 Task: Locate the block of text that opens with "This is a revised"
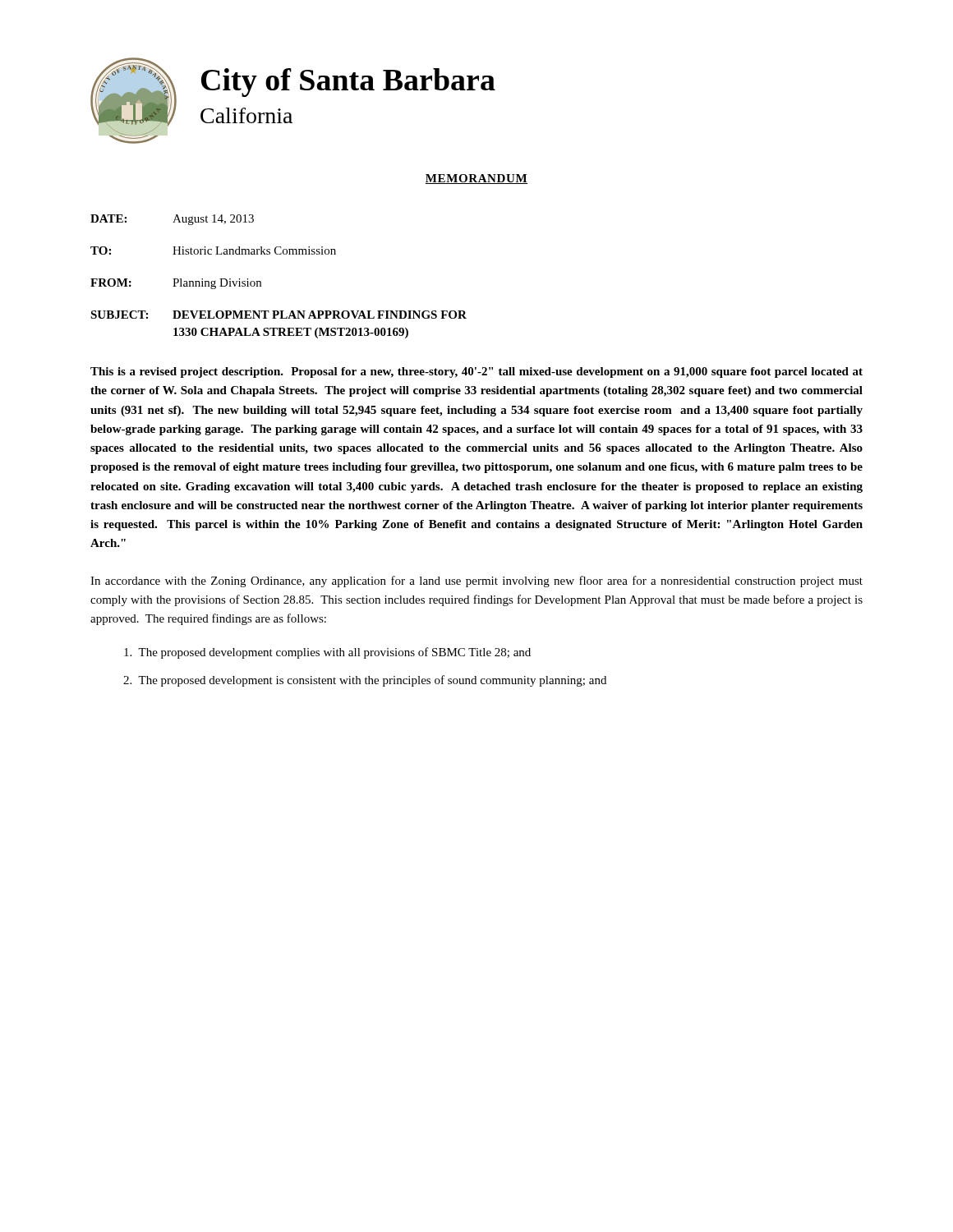[476, 457]
